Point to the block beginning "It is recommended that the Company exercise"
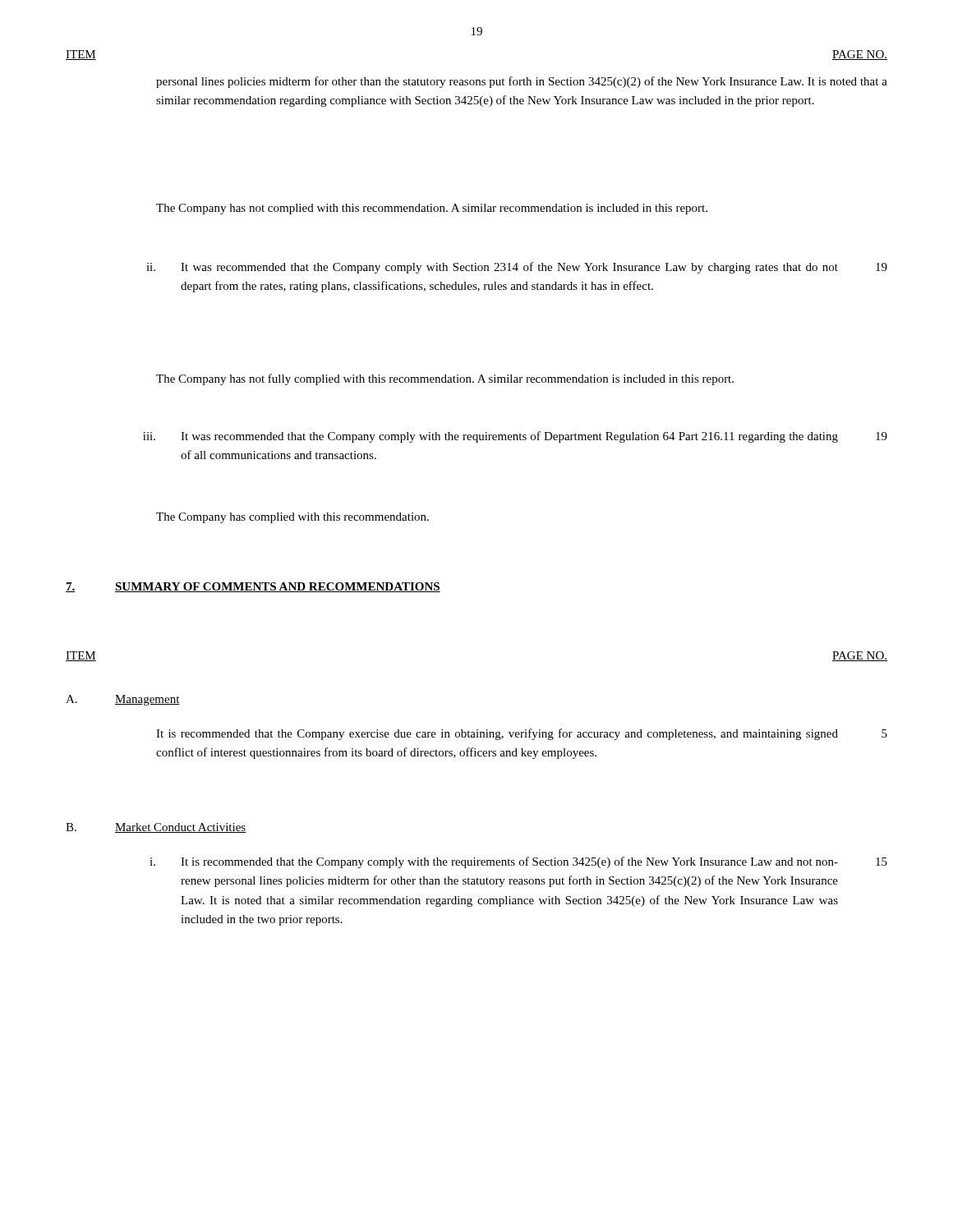Image resolution: width=953 pixels, height=1232 pixels. click(522, 744)
